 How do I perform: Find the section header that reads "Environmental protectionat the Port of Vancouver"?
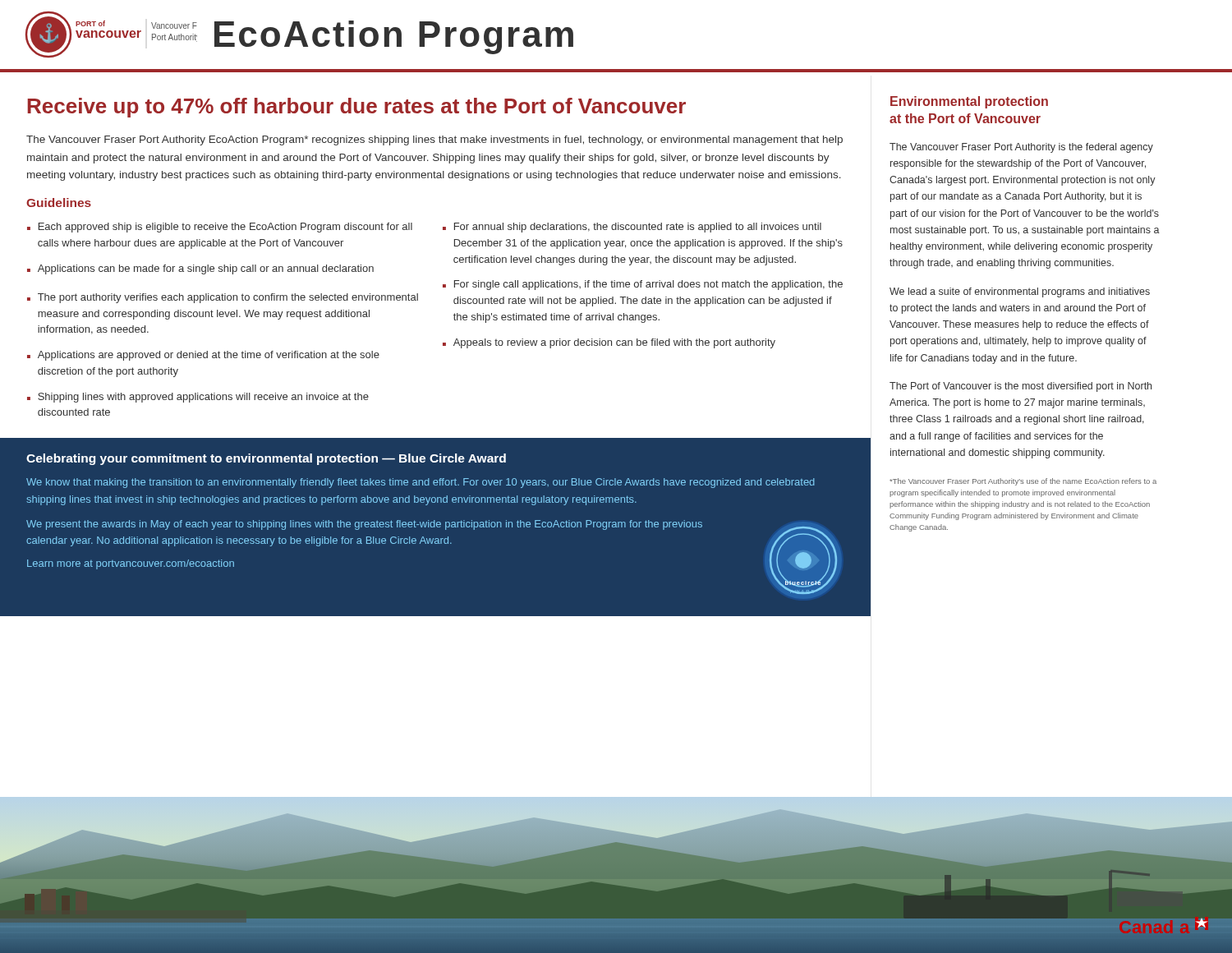pos(969,110)
